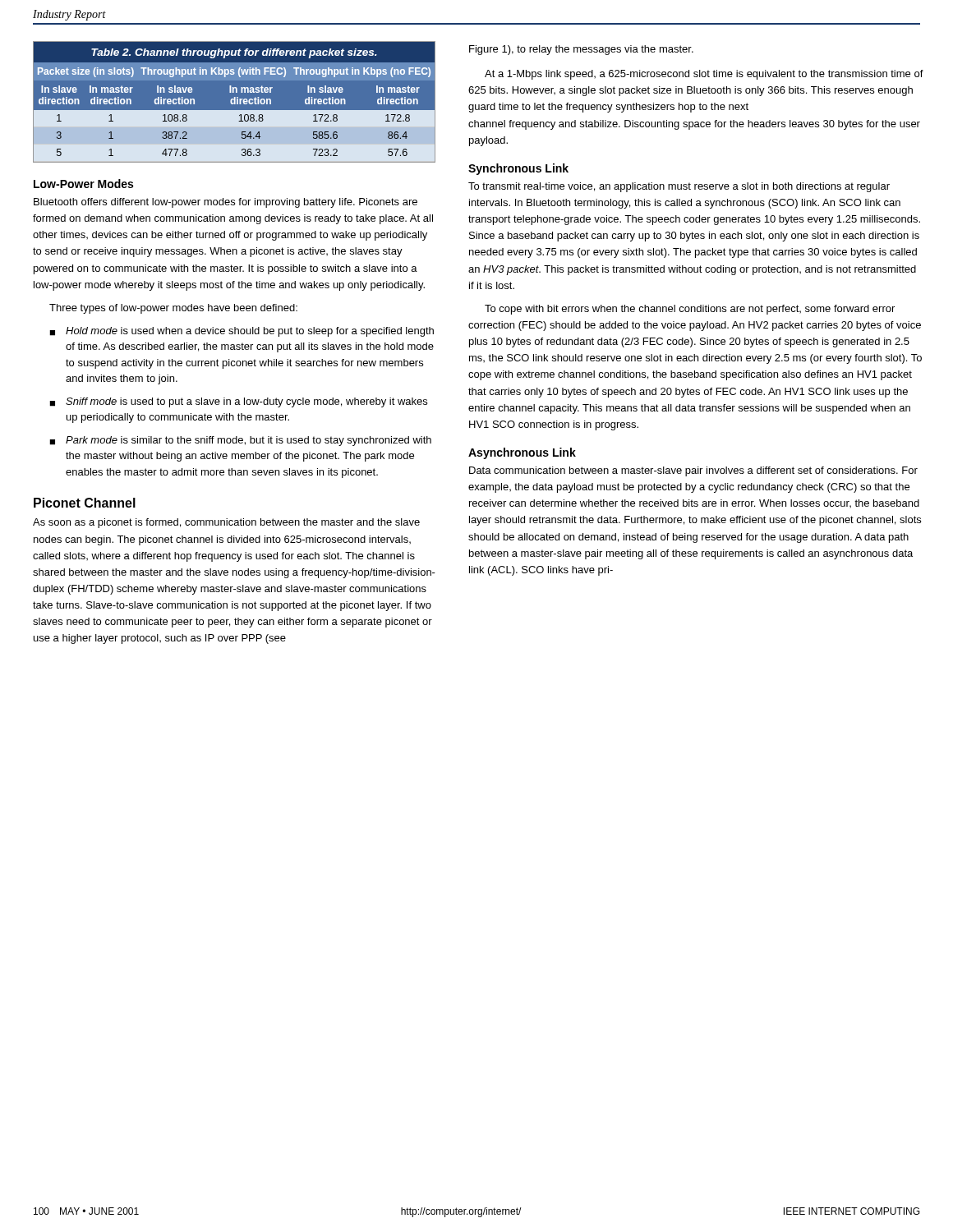
Task: Where is the passage that starts "Figure 1), to relay"?
Action: coord(581,49)
